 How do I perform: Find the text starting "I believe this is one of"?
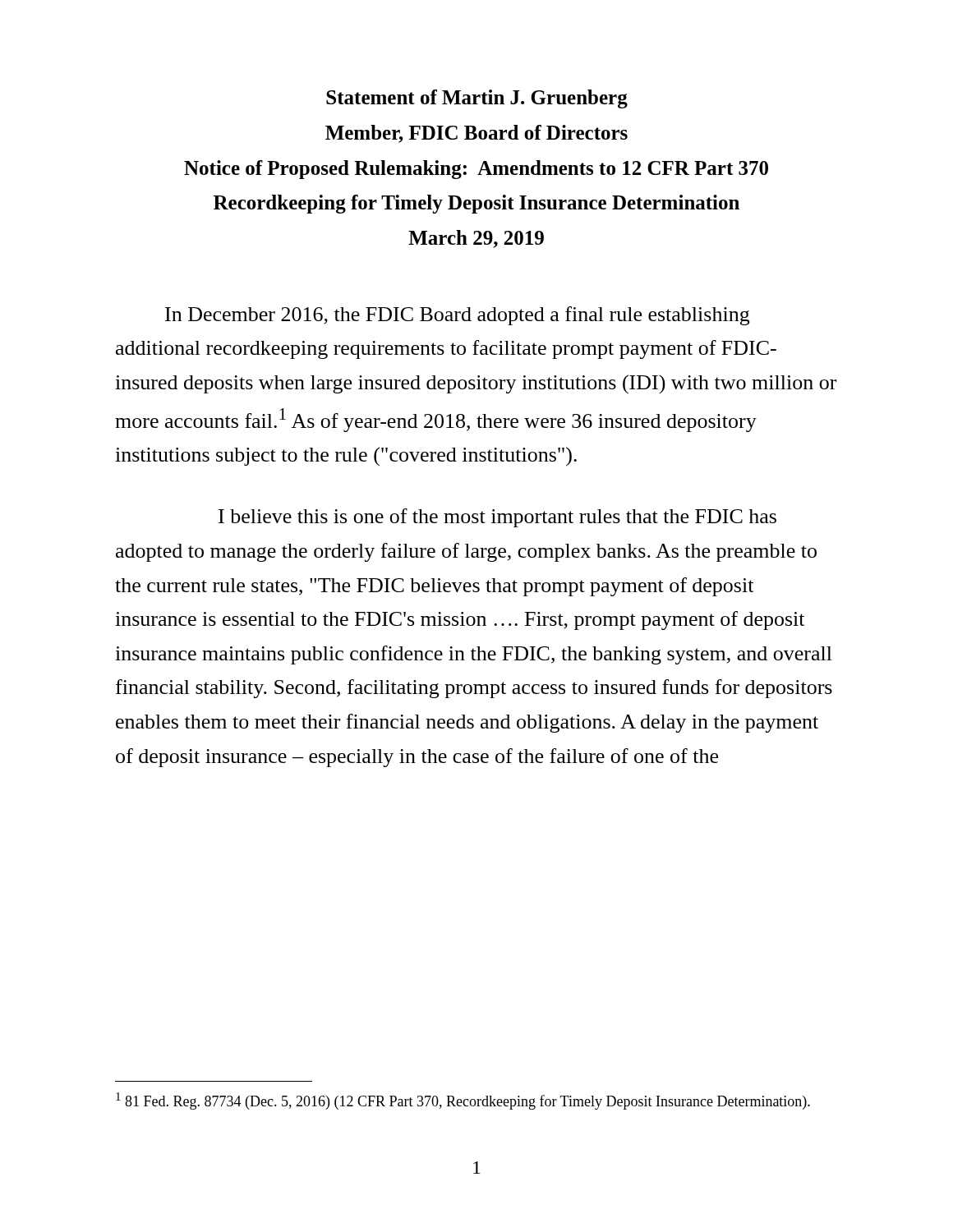coord(474,636)
